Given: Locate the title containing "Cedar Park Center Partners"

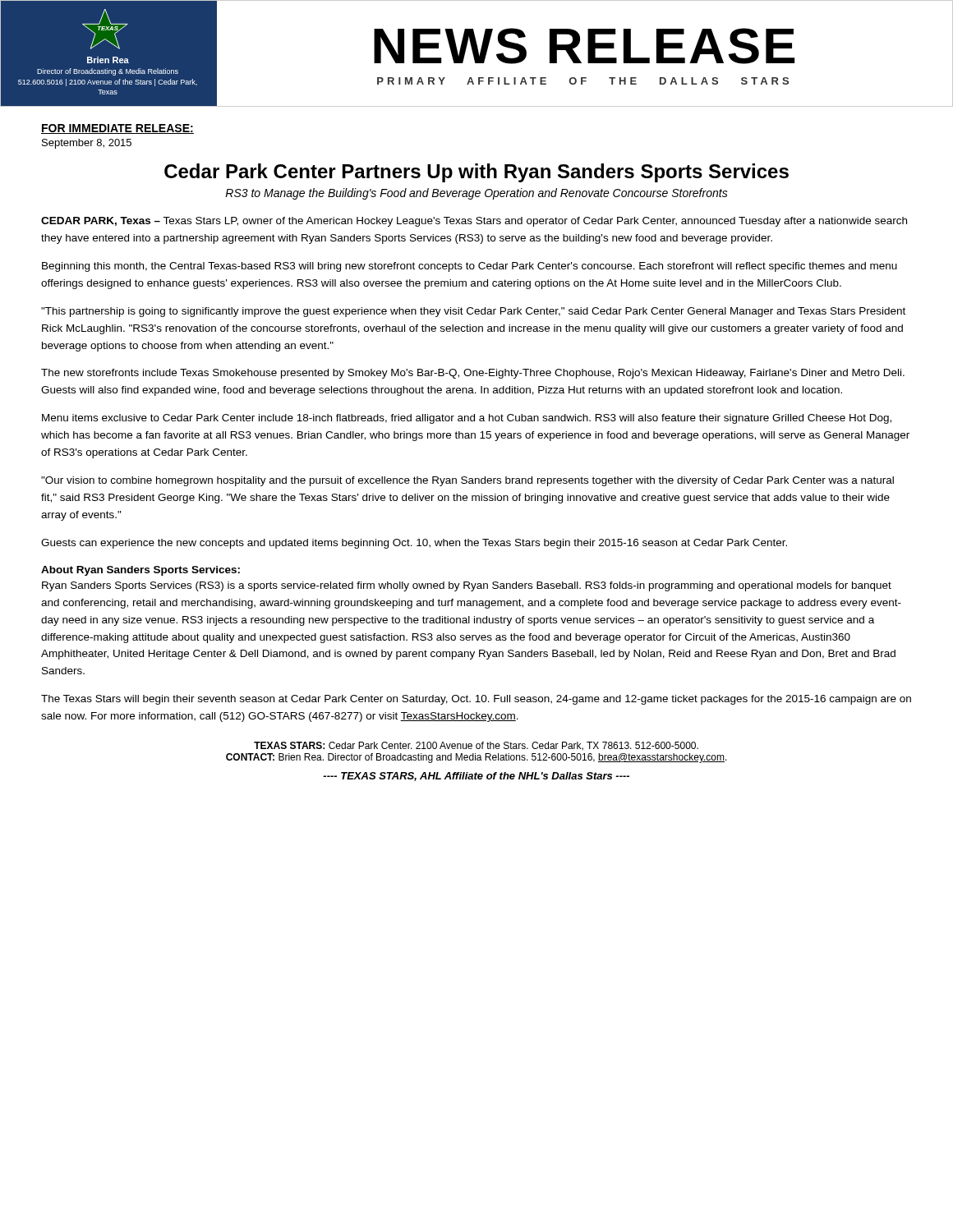Looking at the screenshot, I should pos(476,171).
